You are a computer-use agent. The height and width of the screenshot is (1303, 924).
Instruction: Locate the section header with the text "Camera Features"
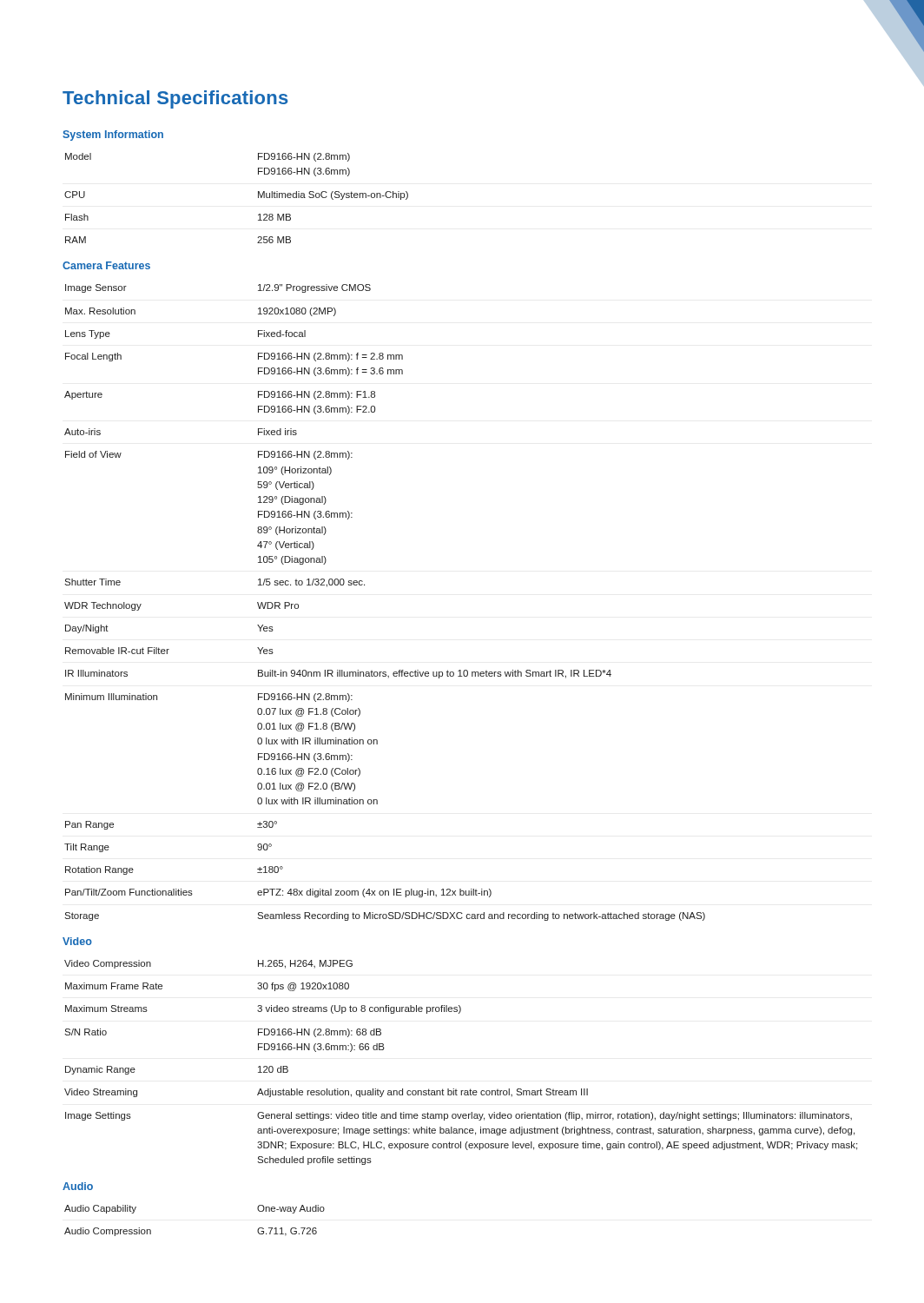click(107, 266)
